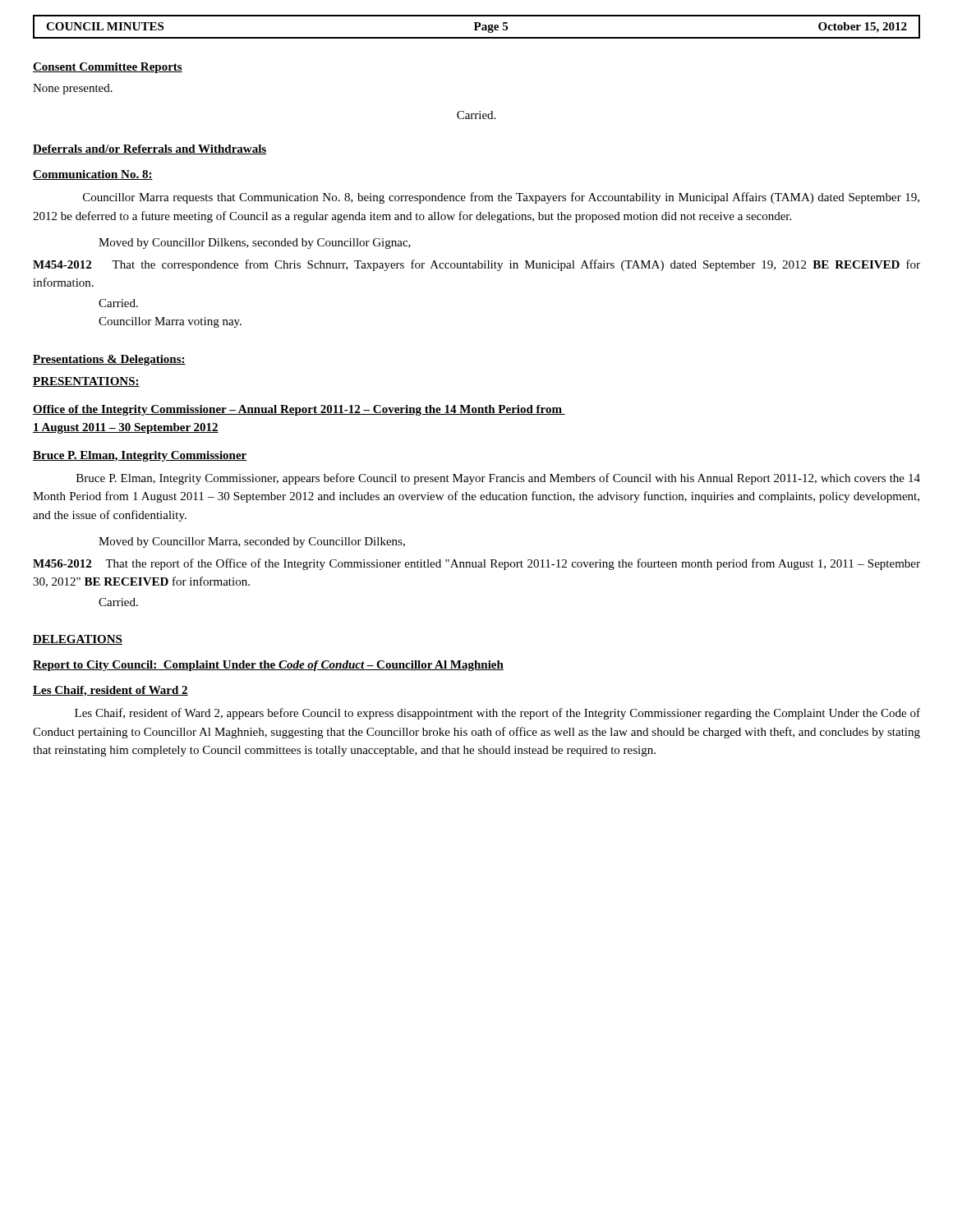Image resolution: width=953 pixels, height=1232 pixels.
Task: Select the text block containing "Les Chaif, resident of Ward 2,"
Action: 476,731
